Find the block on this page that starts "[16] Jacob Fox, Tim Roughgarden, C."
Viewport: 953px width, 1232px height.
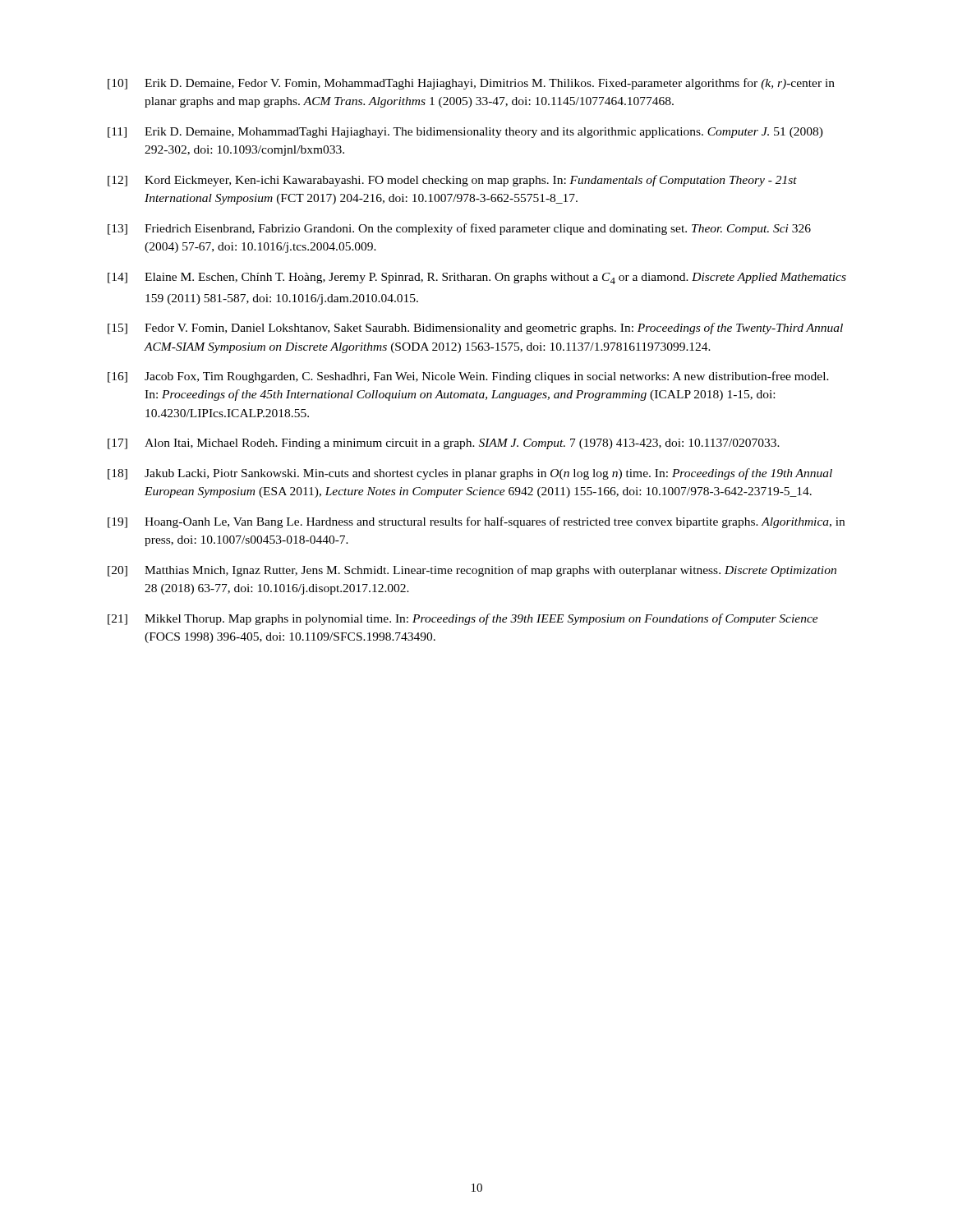(476, 395)
